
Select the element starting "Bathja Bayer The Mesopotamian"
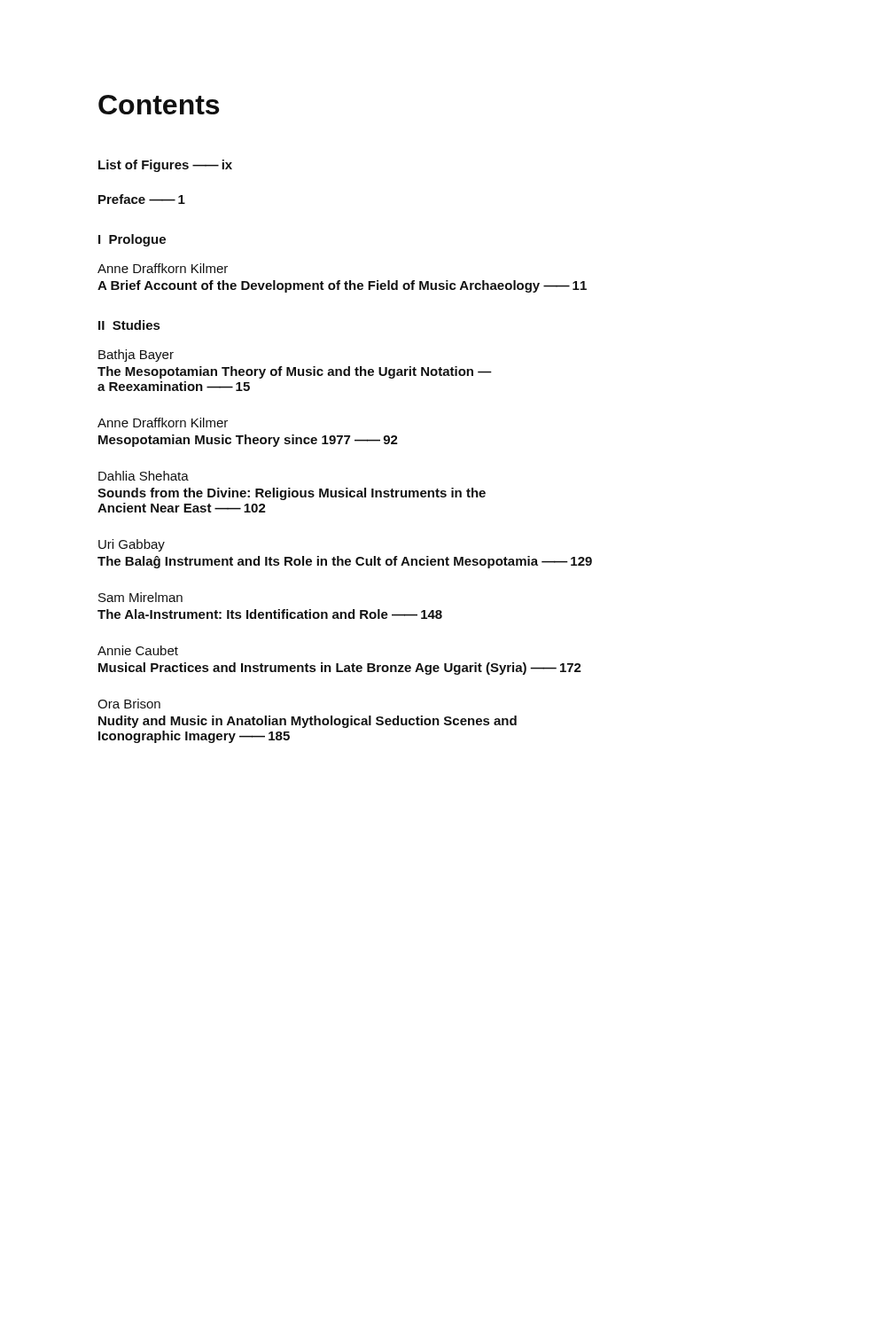coord(448,370)
